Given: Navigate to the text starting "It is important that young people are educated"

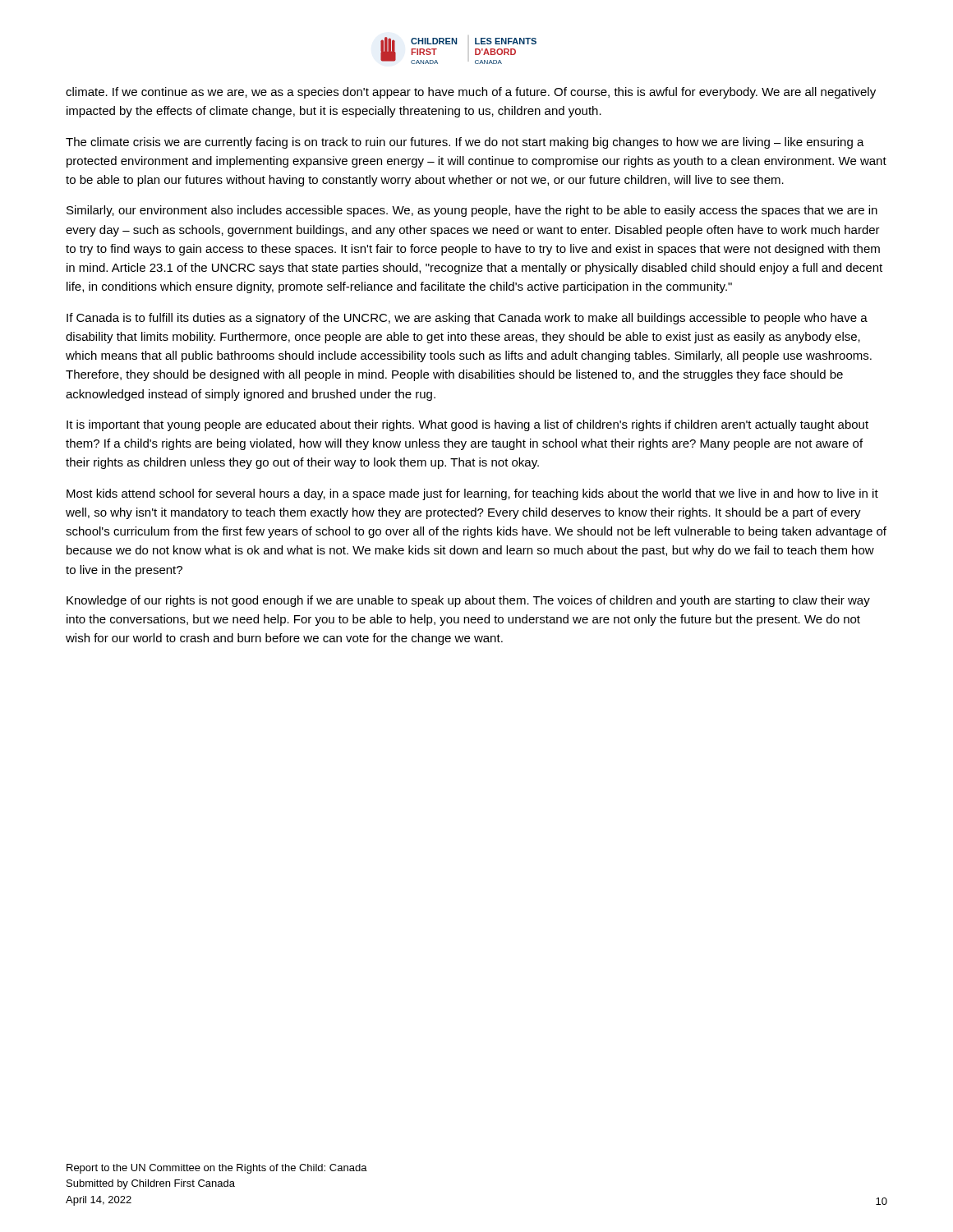Looking at the screenshot, I should click(467, 443).
